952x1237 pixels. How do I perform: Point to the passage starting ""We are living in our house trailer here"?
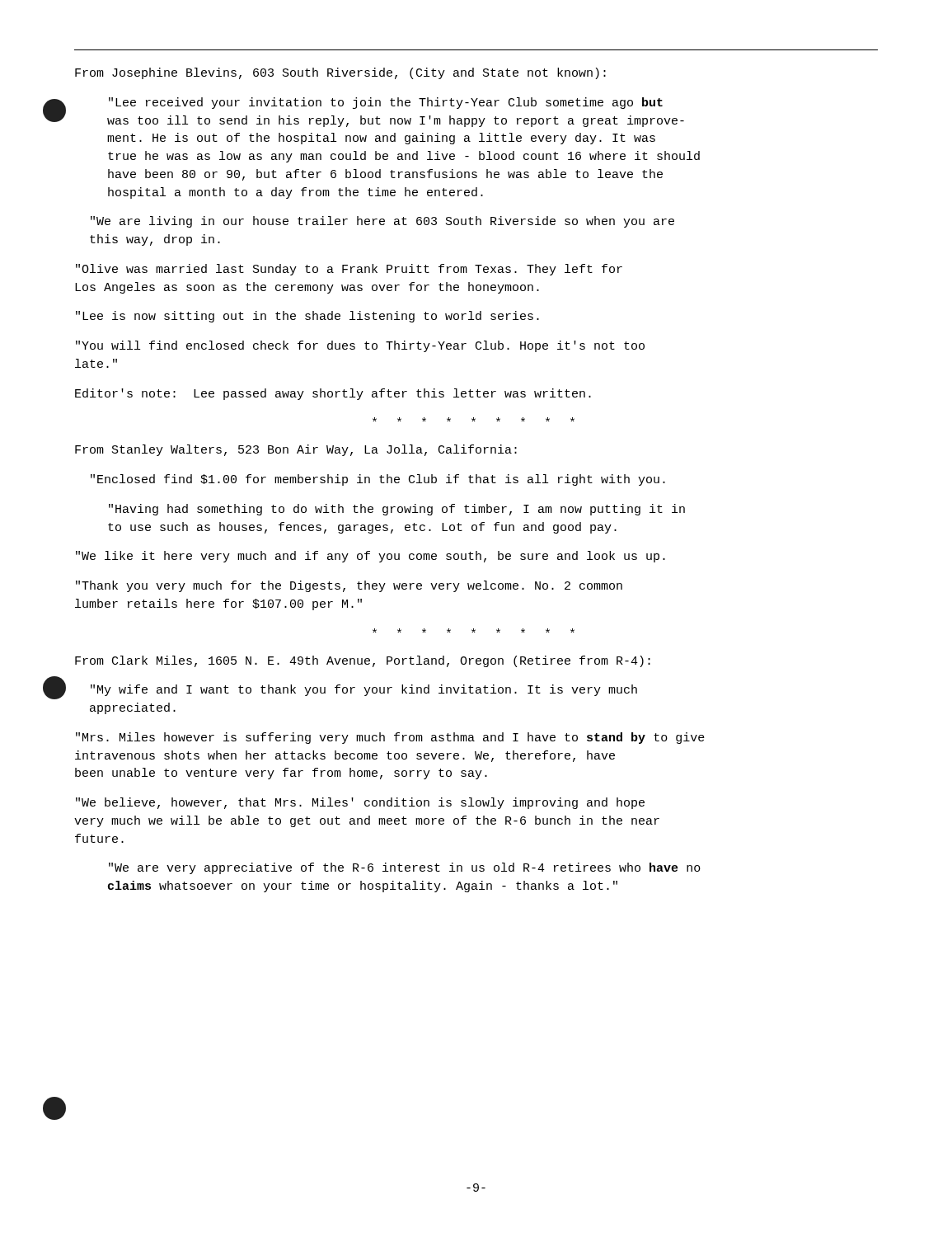(x=382, y=231)
